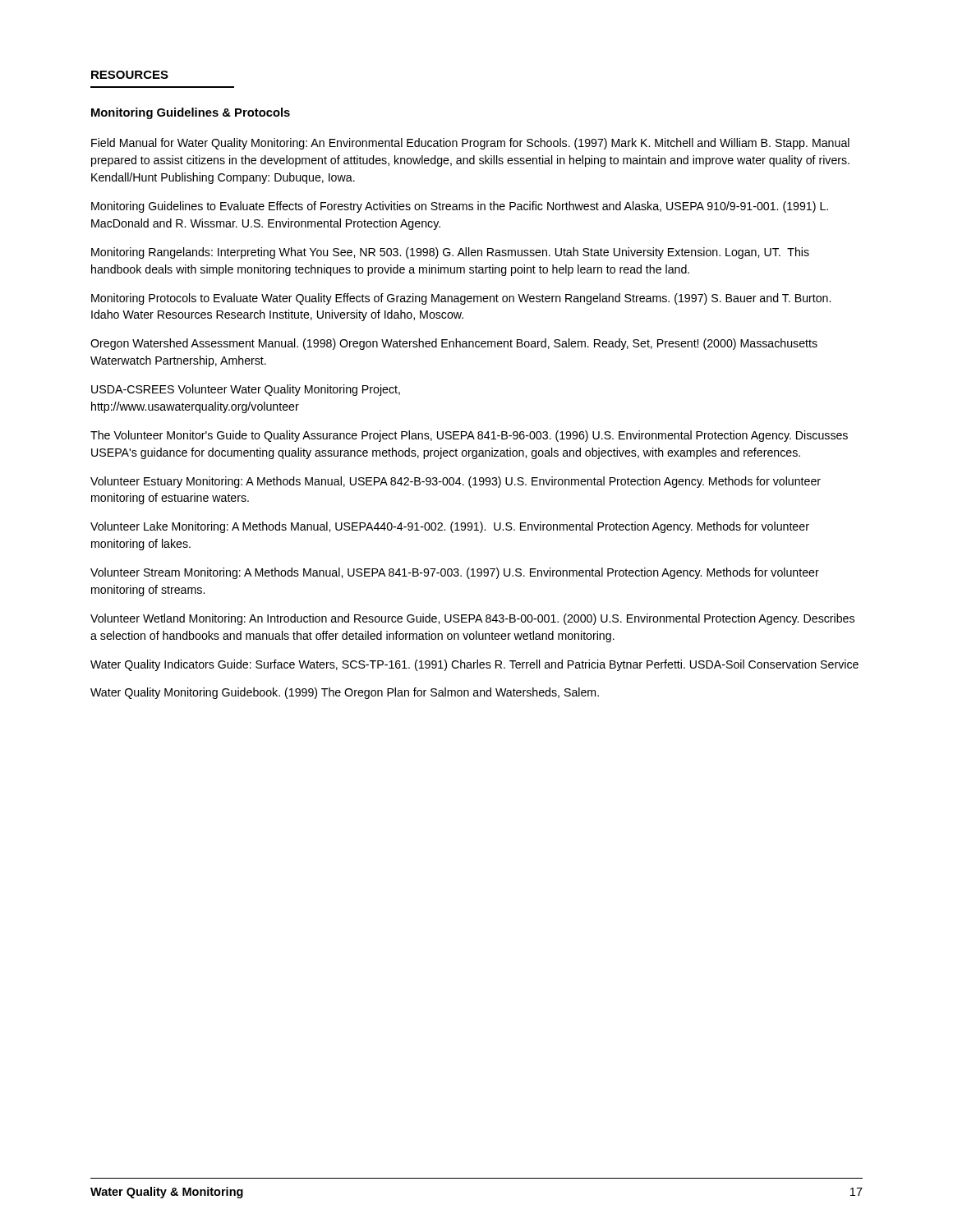Find the block on this page that starts "USDA-CSREES Volunteer Water Quality Monitoring"

(x=246, y=398)
